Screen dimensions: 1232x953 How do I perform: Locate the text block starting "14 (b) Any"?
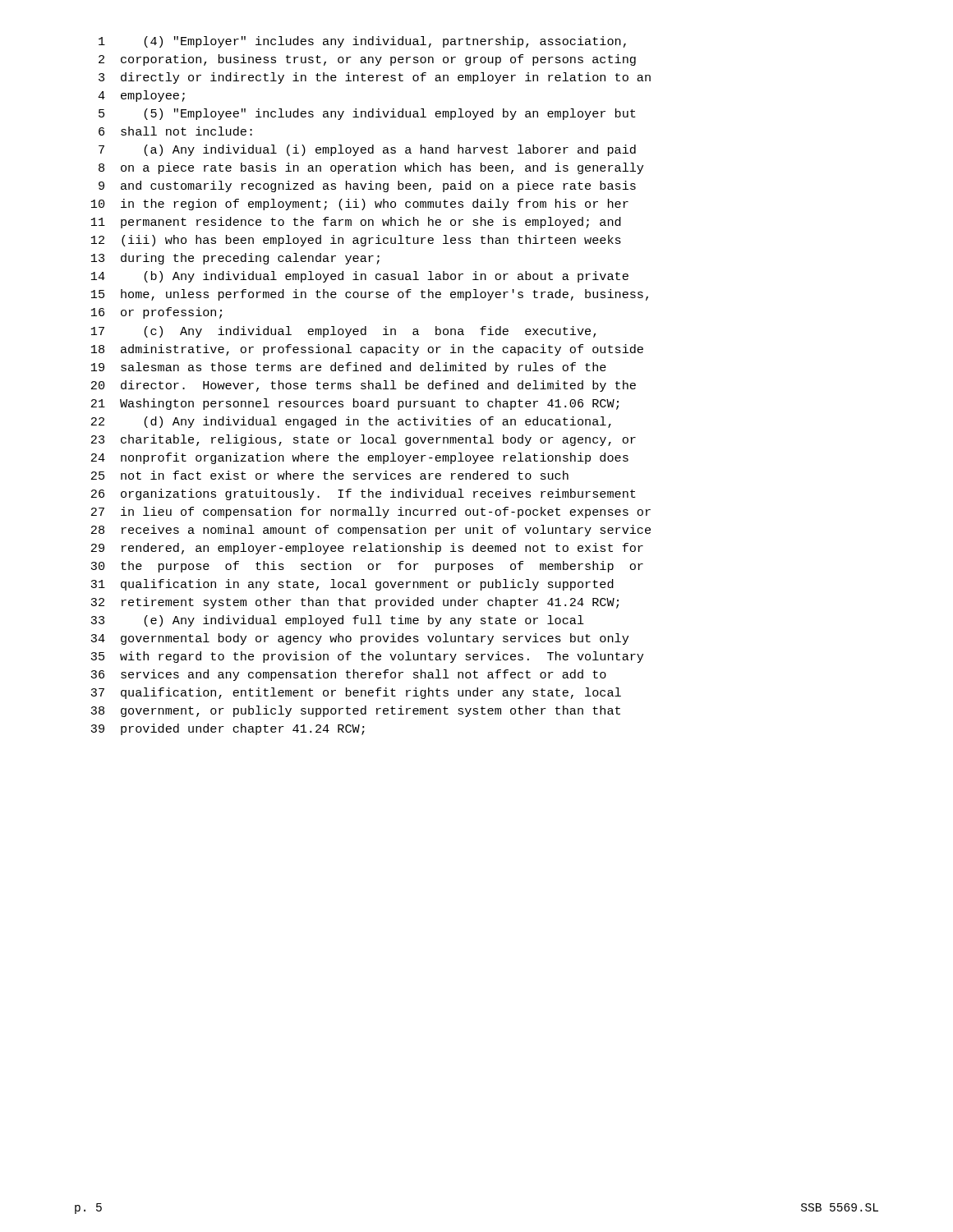coord(476,295)
